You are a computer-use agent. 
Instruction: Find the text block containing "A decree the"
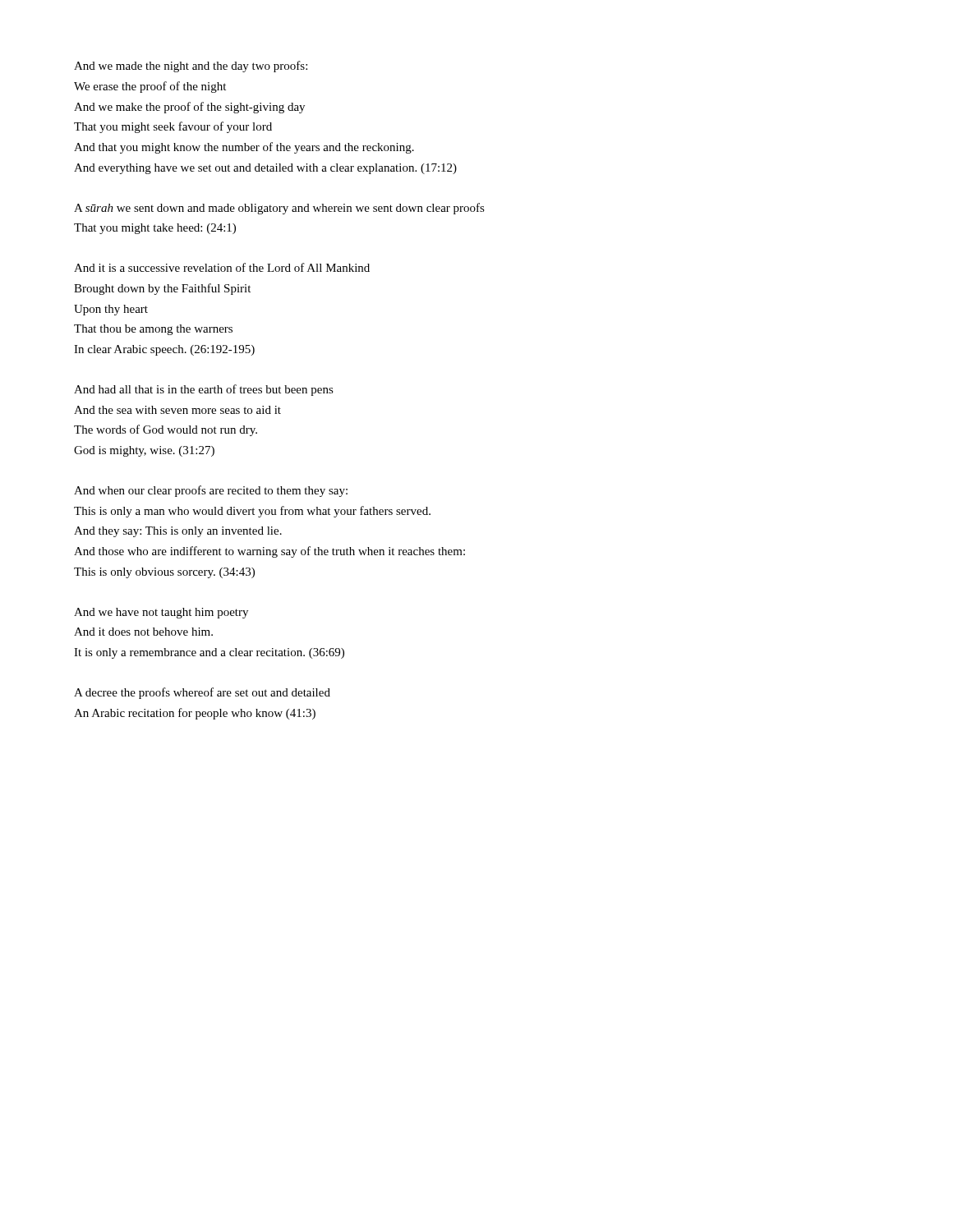point(202,693)
